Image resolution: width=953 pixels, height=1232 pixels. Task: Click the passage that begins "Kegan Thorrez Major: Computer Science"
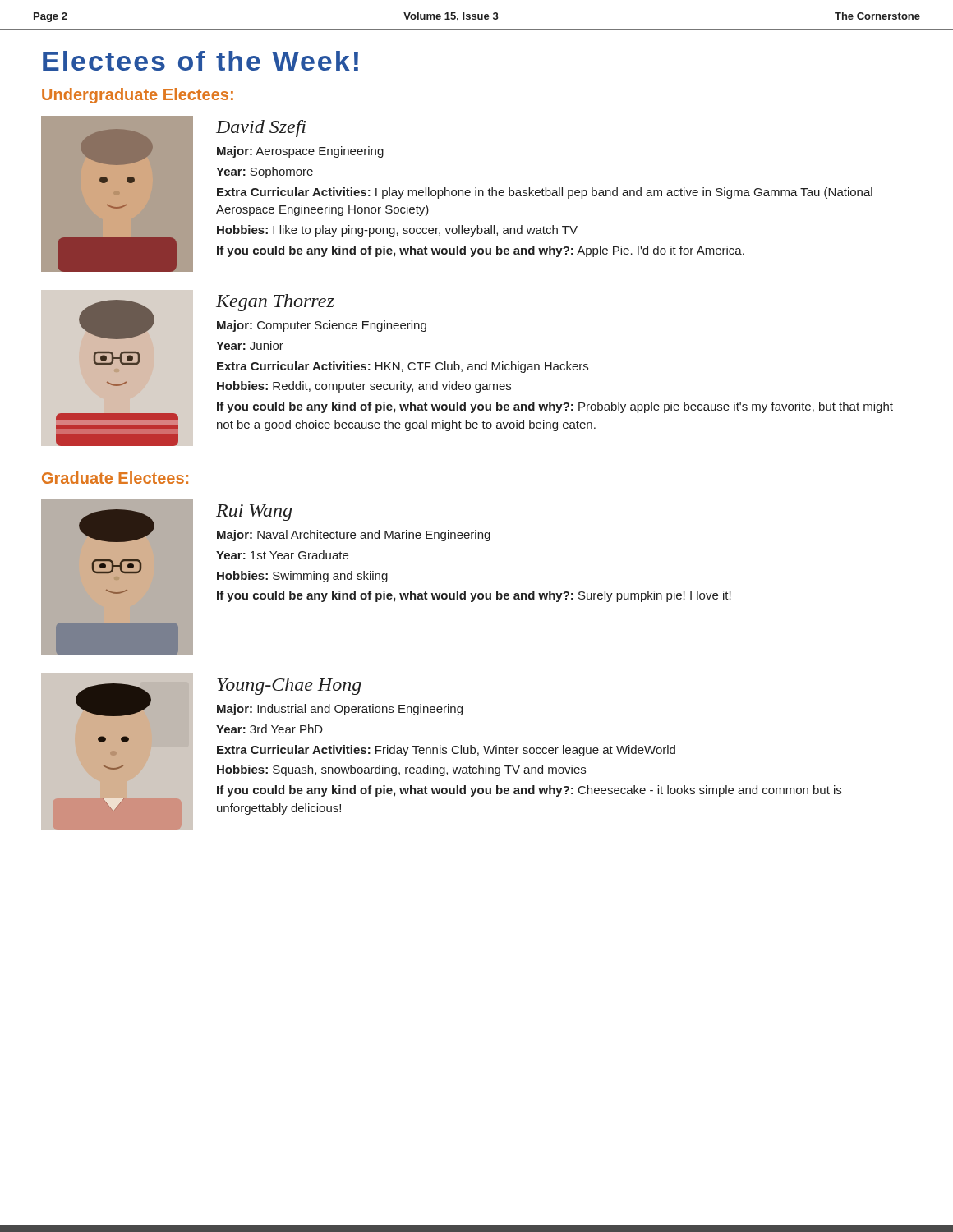pyautogui.click(x=564, y=362)
